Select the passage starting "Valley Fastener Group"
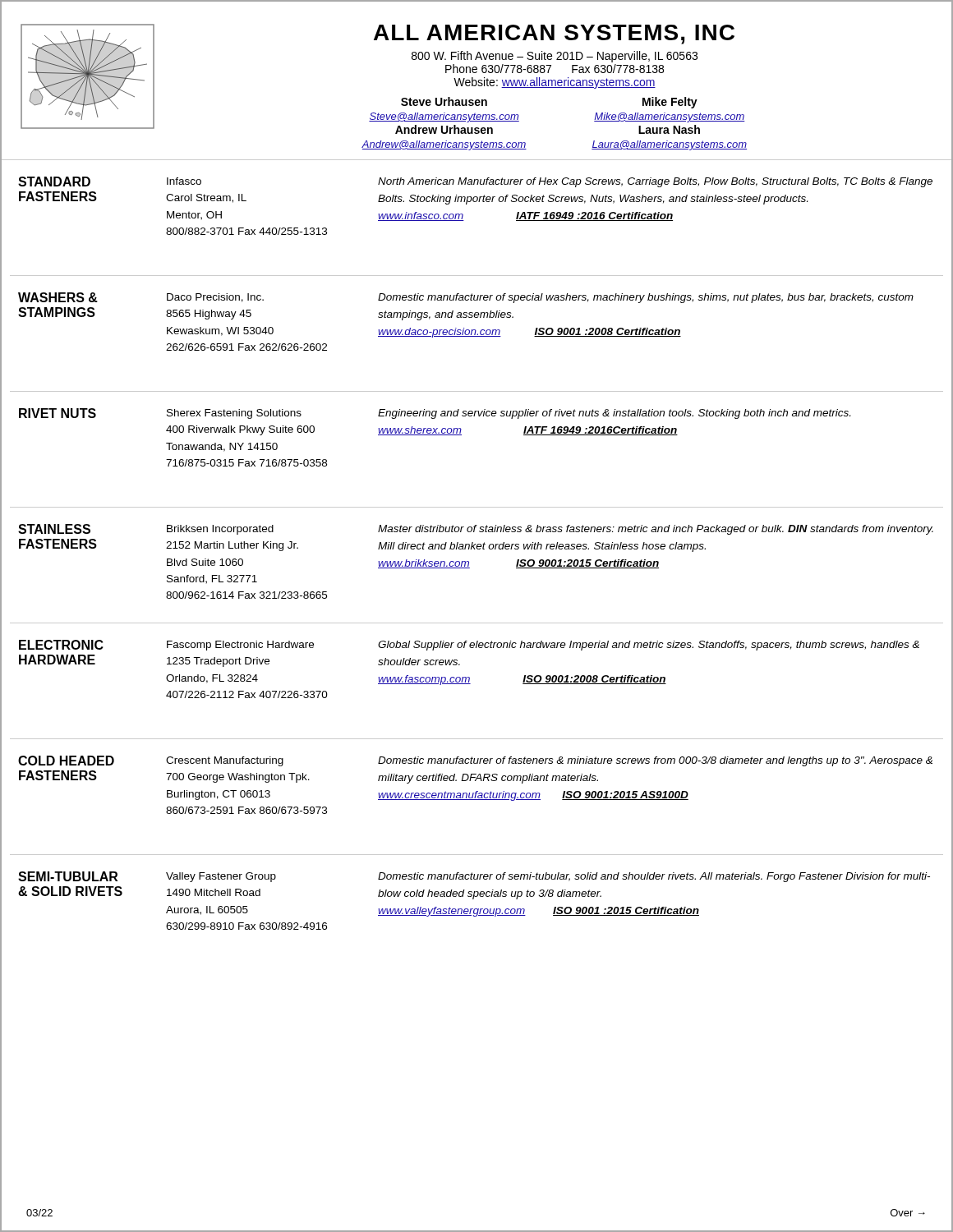This screenshot has height=1232, width=953. click(247, 901)
